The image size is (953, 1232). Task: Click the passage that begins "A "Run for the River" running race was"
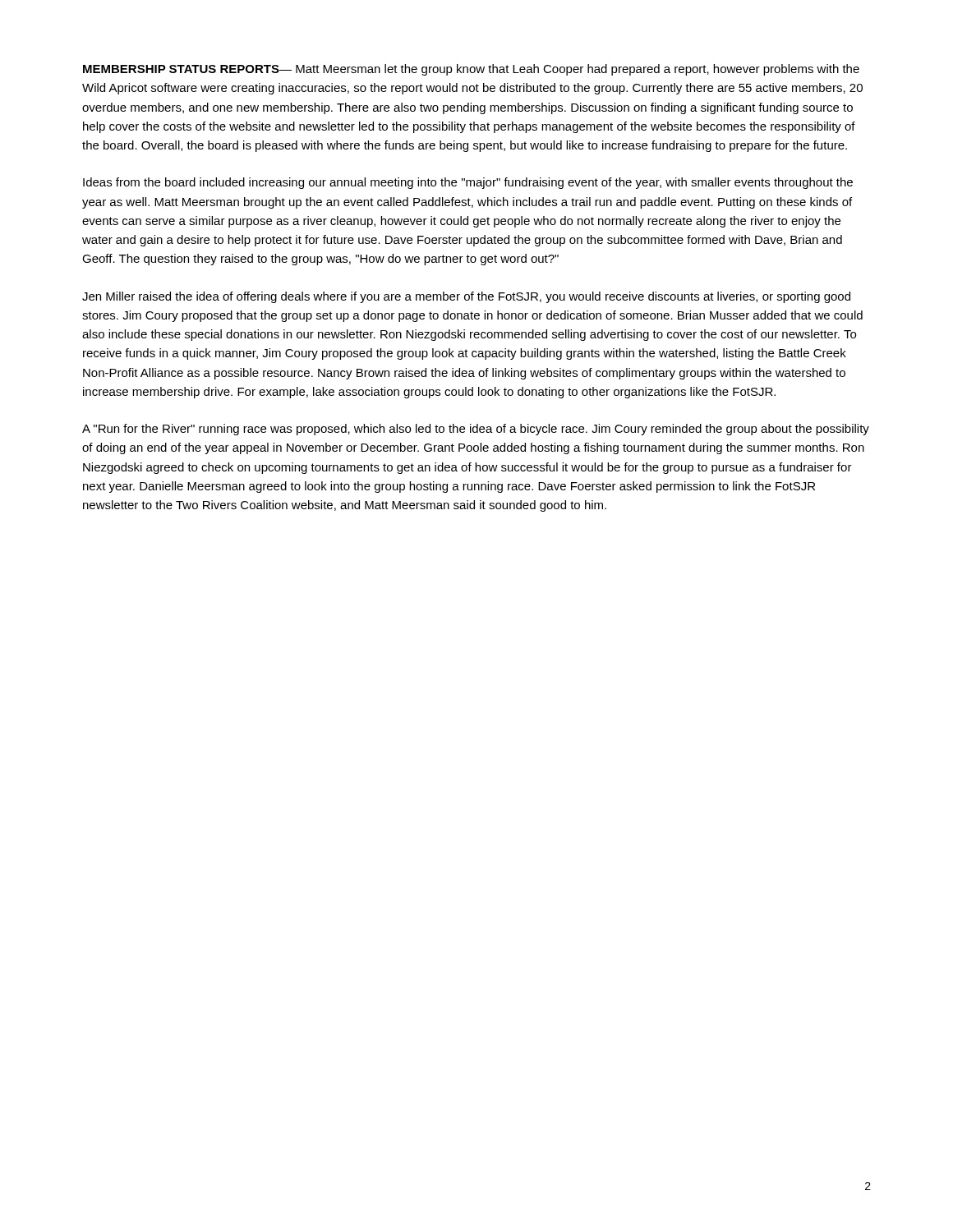point(476,466)
